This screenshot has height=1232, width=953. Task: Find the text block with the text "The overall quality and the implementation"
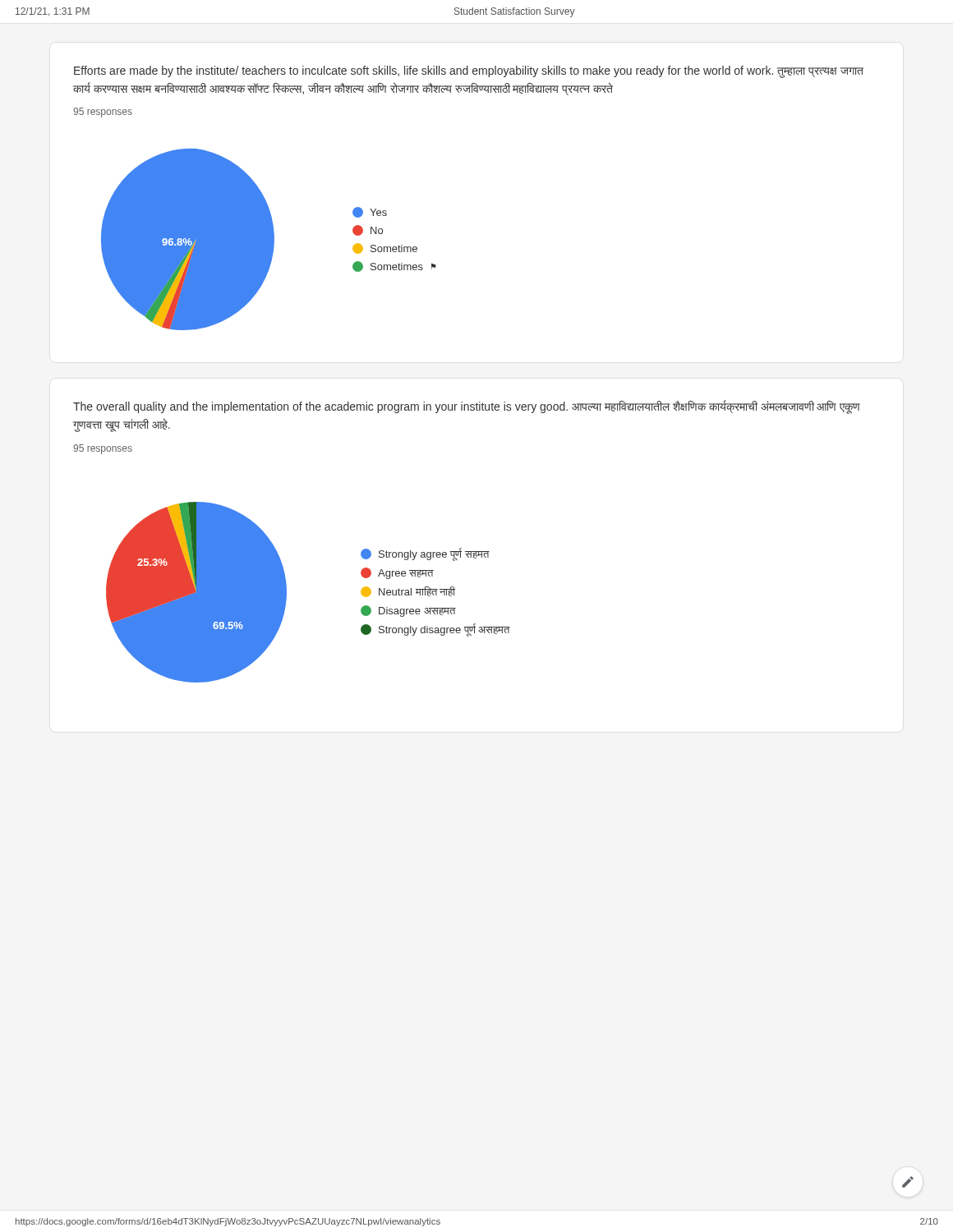[467, 416]
